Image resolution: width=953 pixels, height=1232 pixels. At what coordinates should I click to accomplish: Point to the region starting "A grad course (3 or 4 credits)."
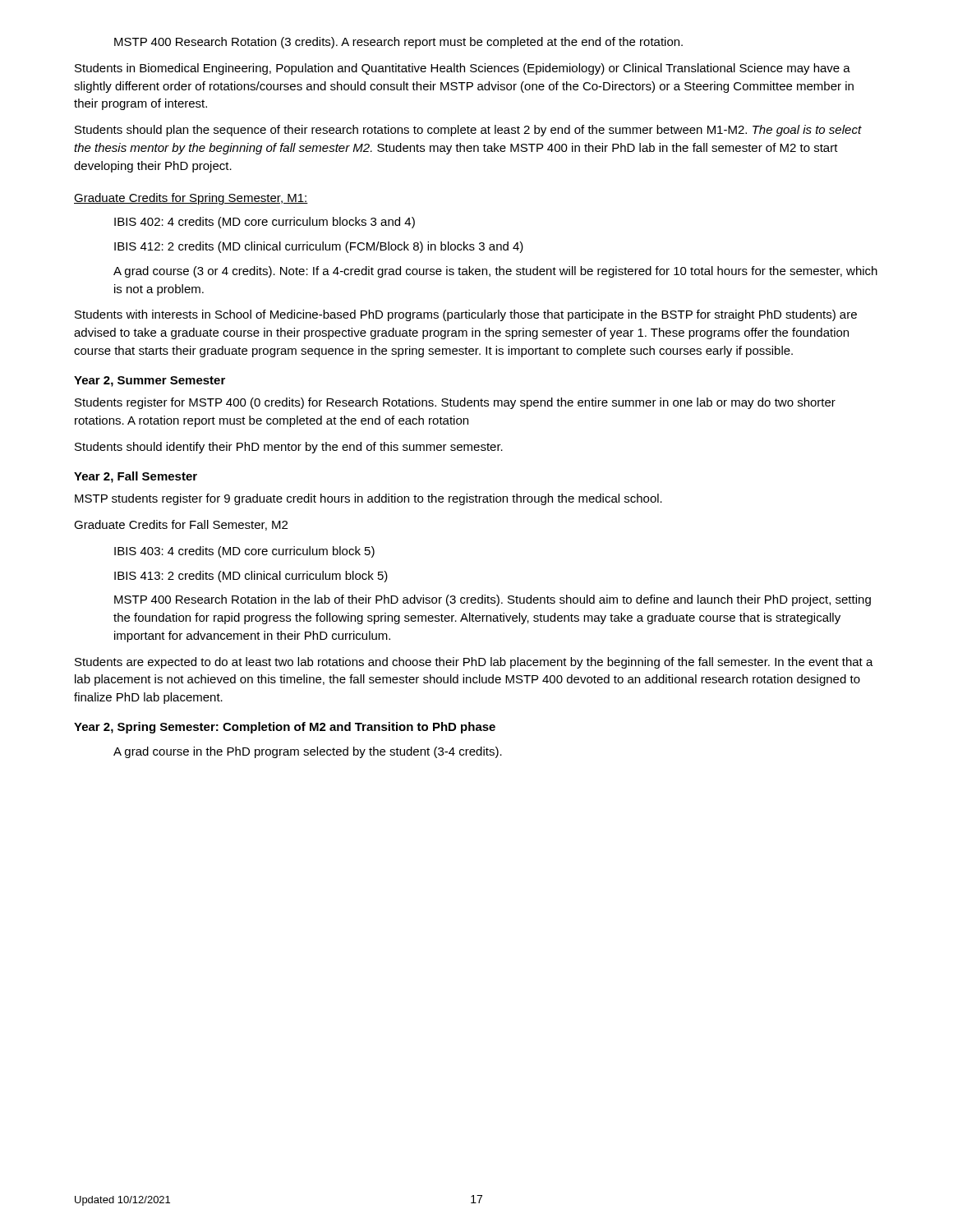(x=496, y=280)
